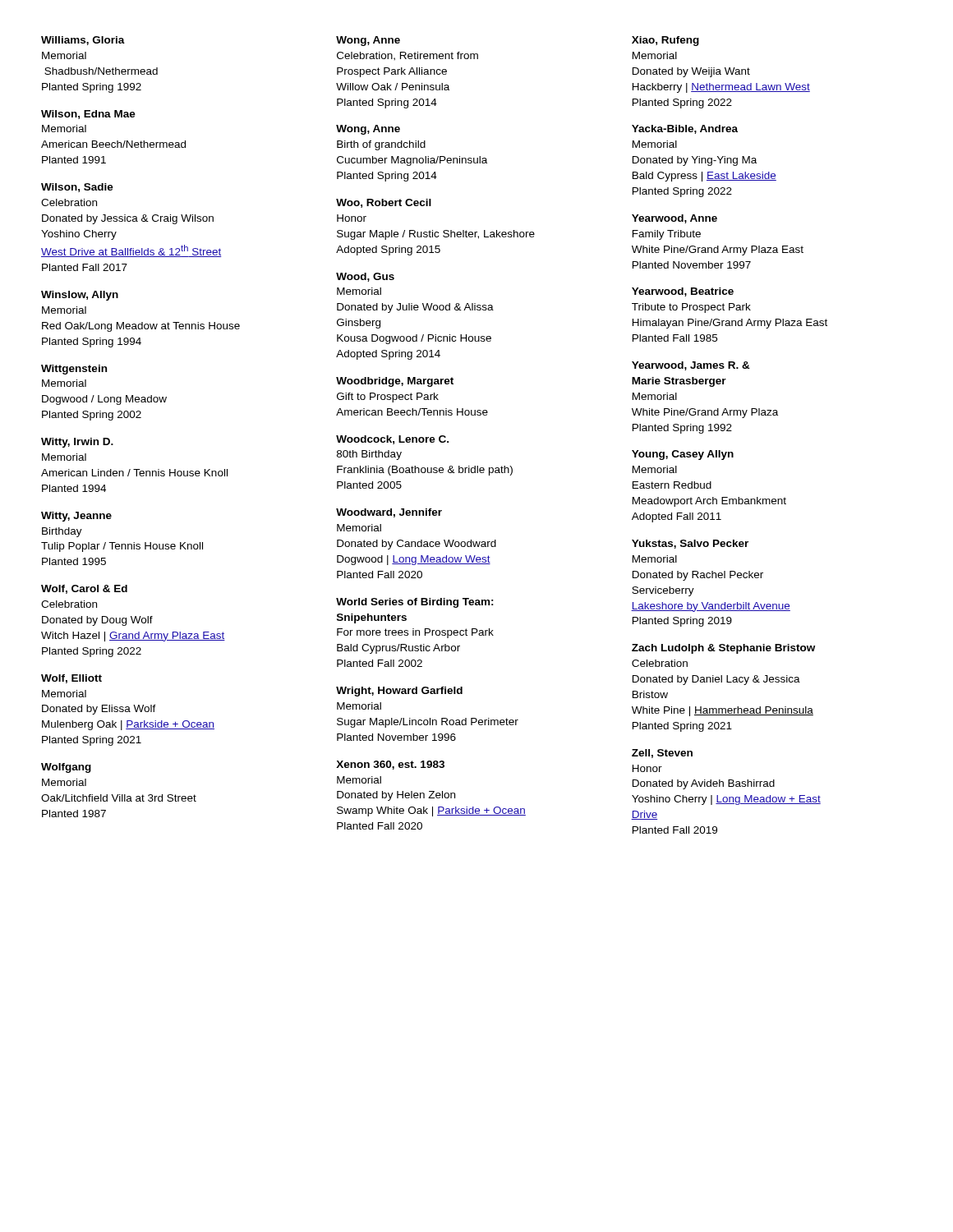
Task: Locate the text starting "Williams, Gloria Memorial Shadbush/Nethermead"
Action: tap(83, 41)
